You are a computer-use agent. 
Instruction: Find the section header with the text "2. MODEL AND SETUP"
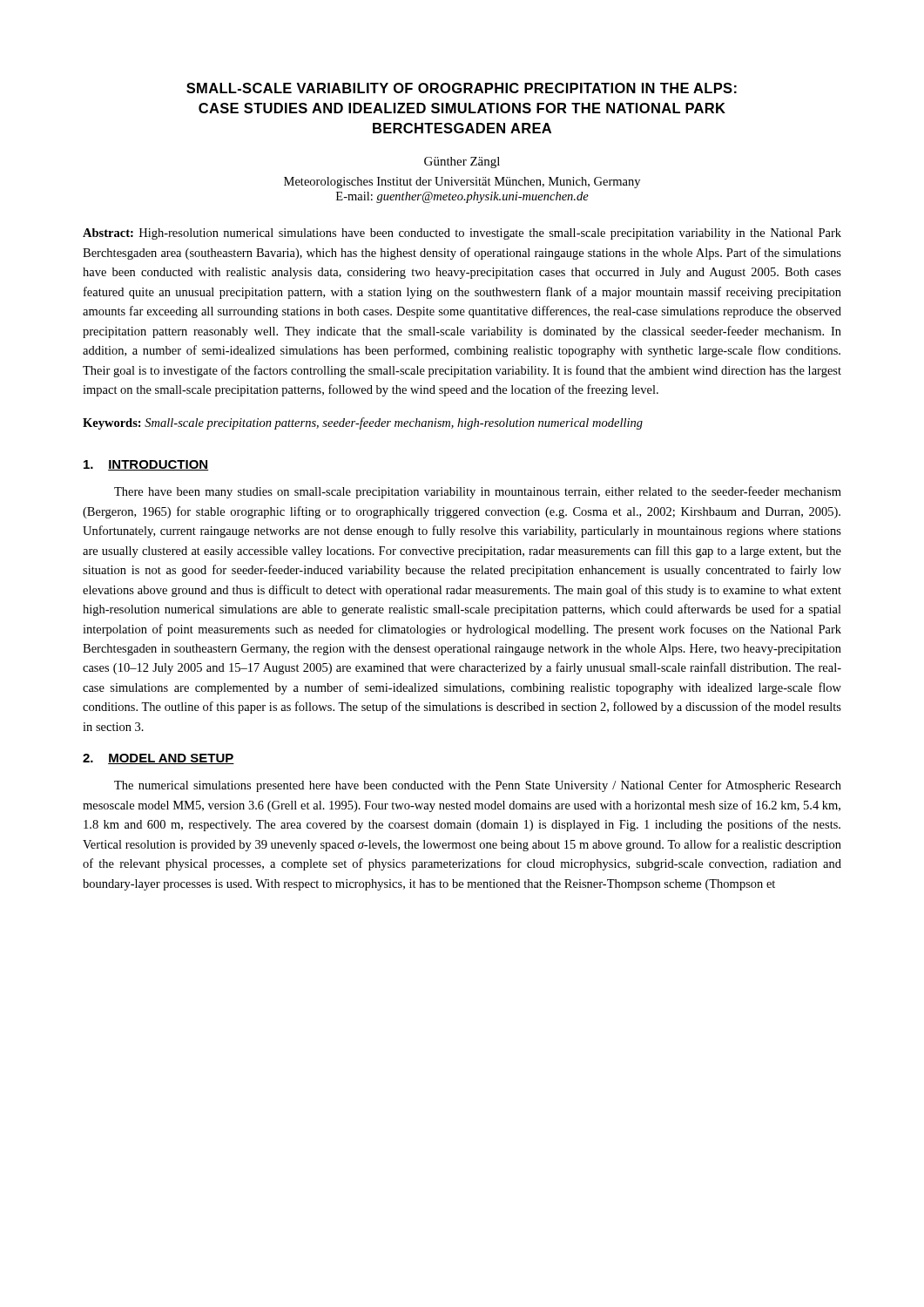pyautogui.click(x=158, y=758)
